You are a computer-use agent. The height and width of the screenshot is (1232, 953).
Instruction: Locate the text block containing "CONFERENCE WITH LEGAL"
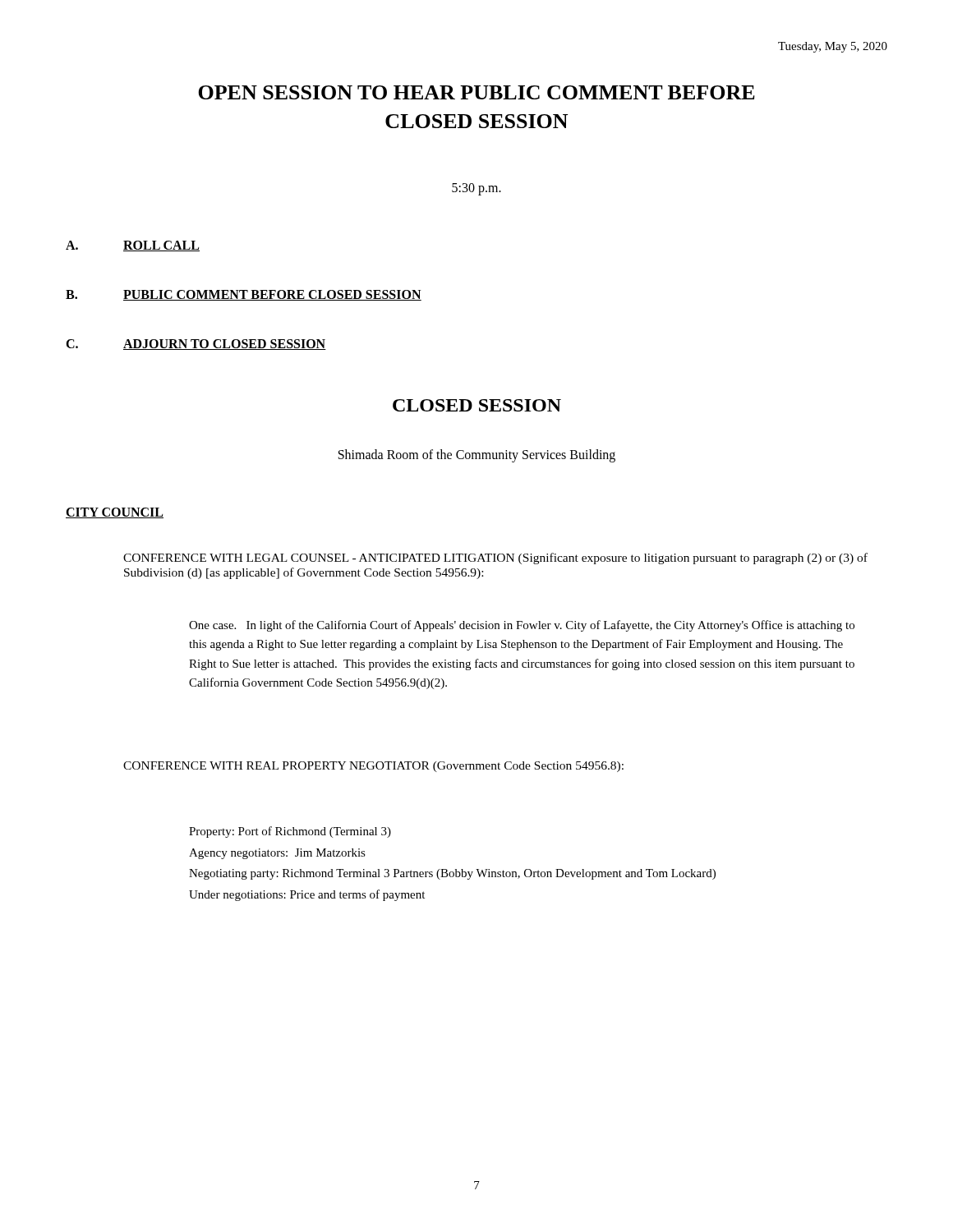(x=495, y=565)
